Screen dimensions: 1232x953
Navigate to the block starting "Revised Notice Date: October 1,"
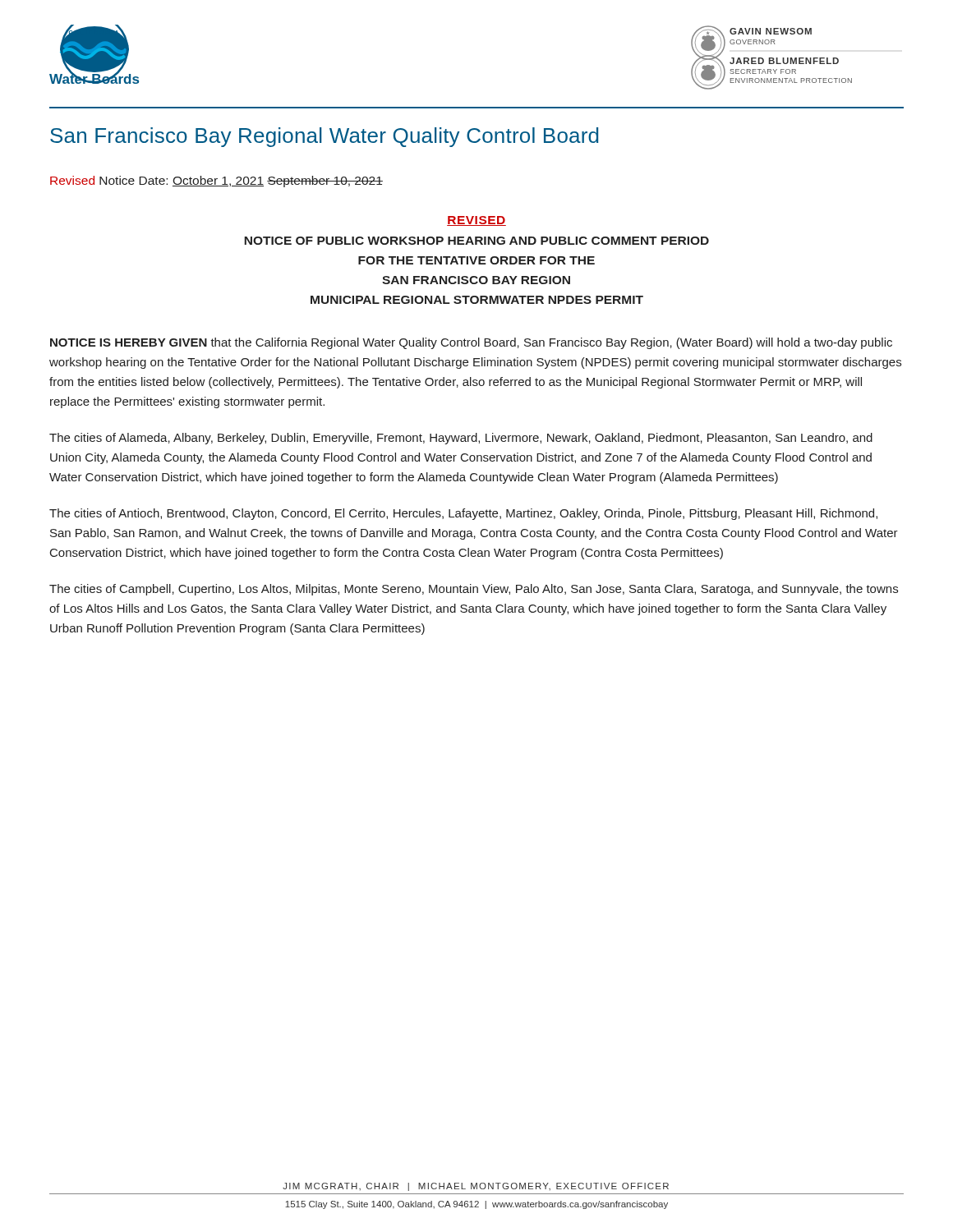pos(216,180)
